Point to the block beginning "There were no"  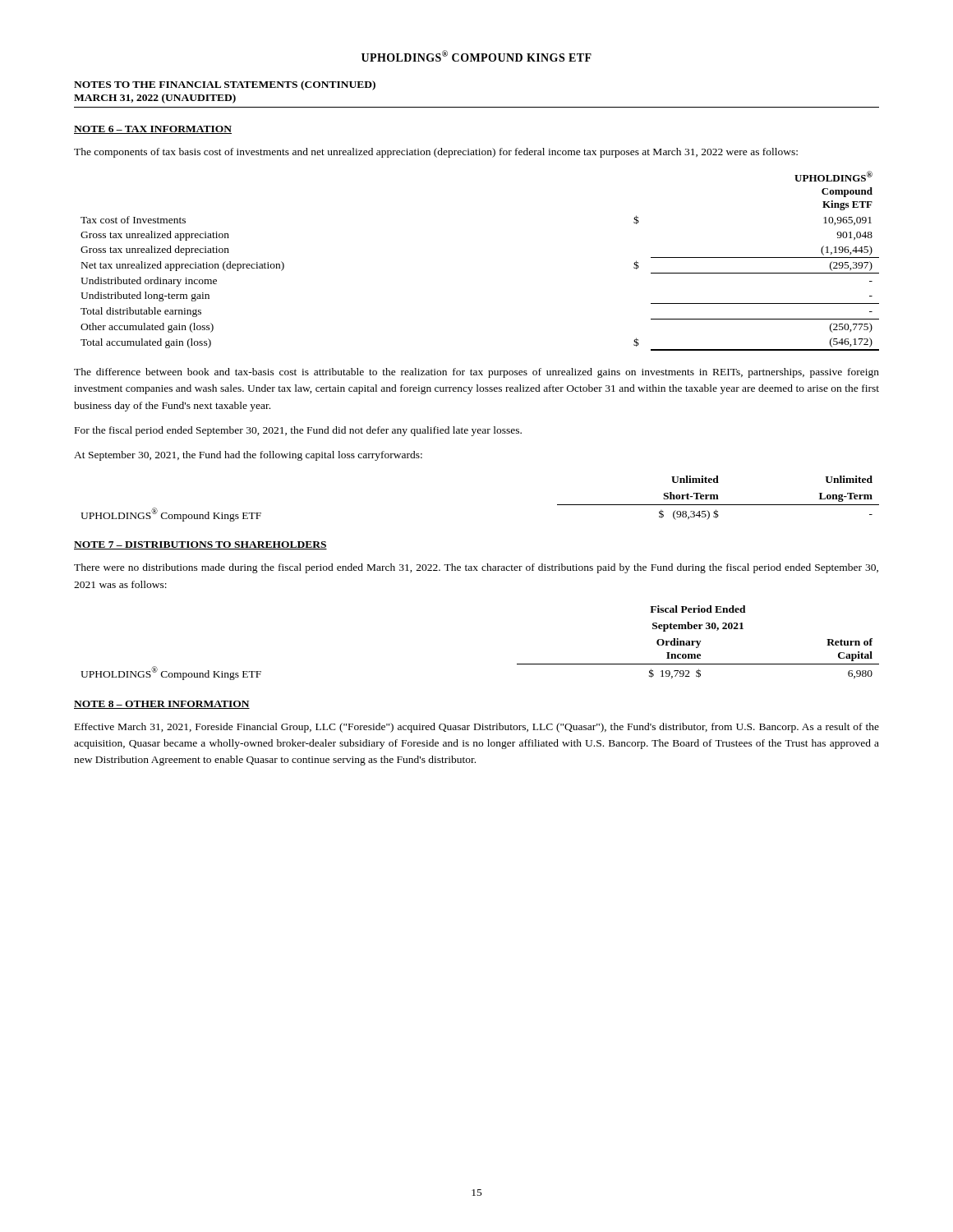[x=476, y=576]
